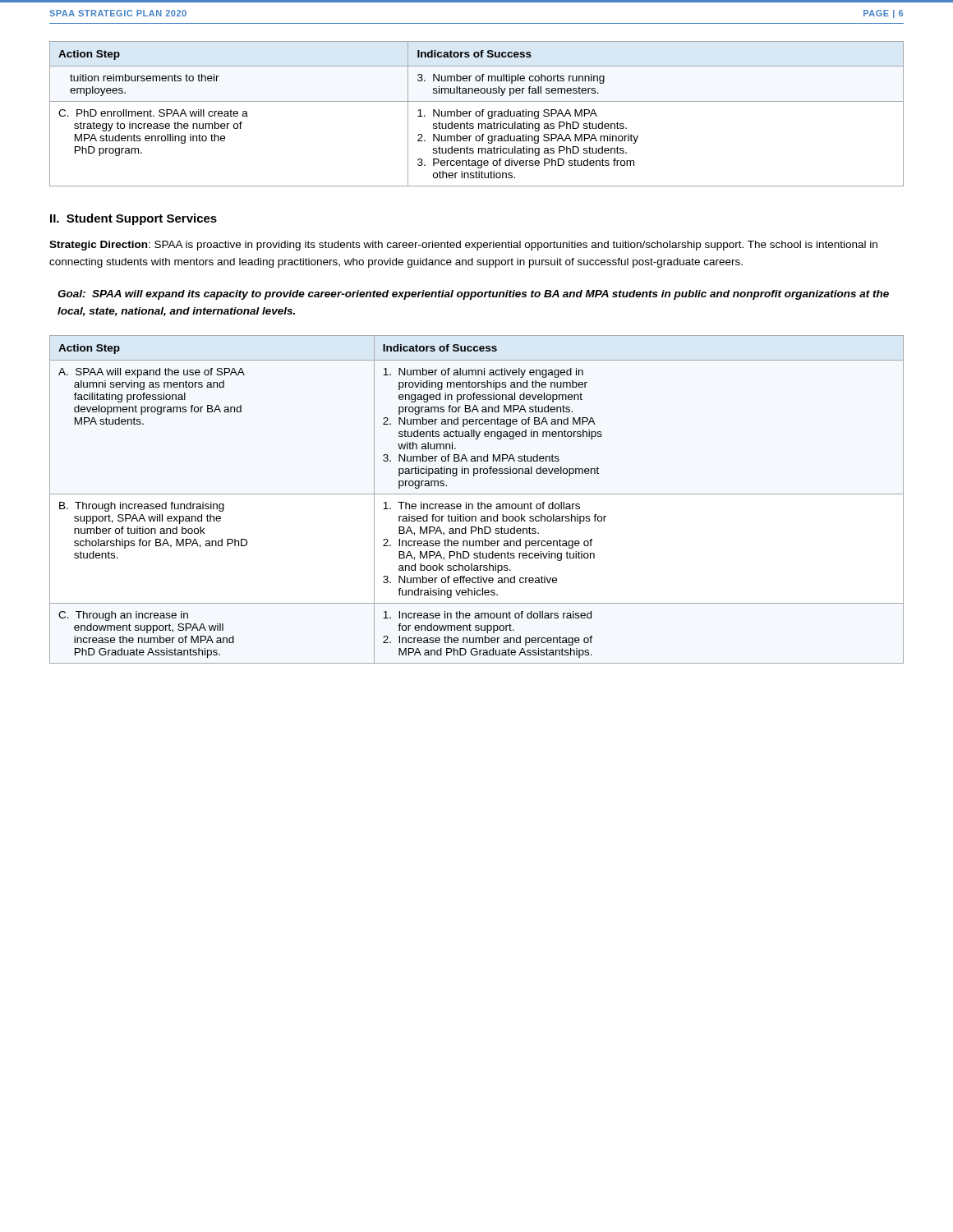Where does it say "II. Student Support Services"?
Viewport: 953px width, 1232px height.
point(133,218)
